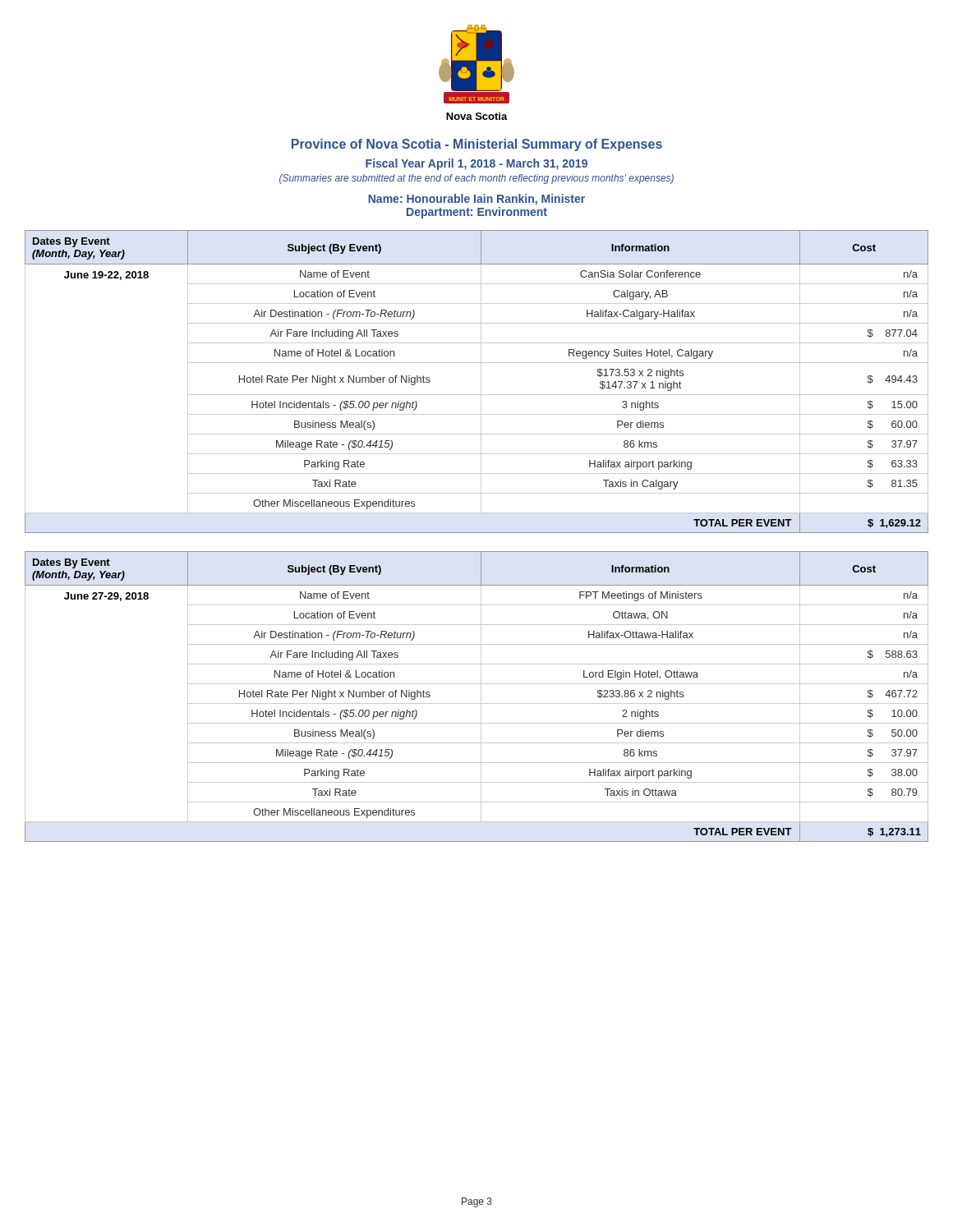Viewport: 953px width, 1232px height.
Task: Select a logo
Action: (x=476, y=79)
